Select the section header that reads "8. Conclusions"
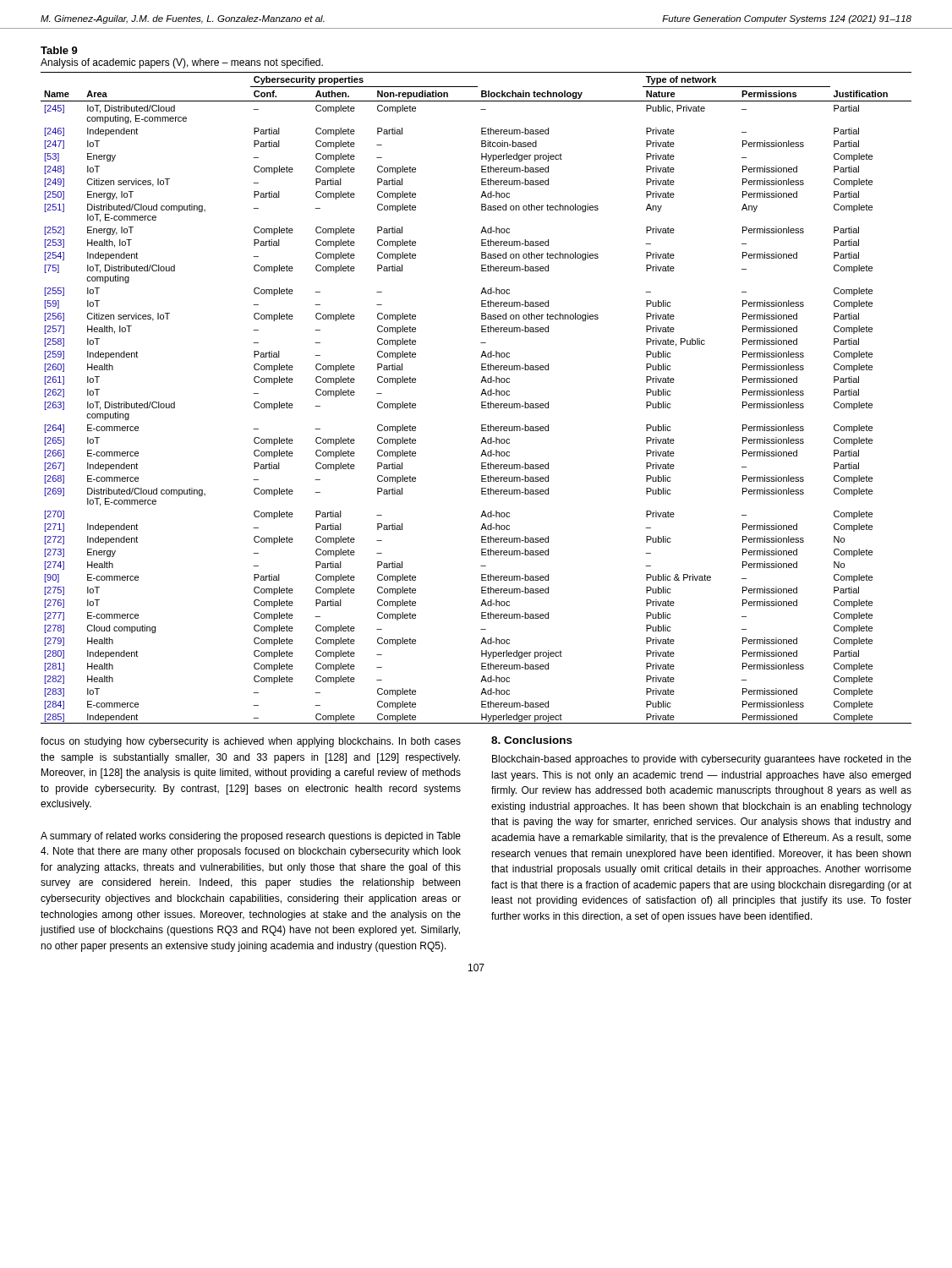 (532, 740)
